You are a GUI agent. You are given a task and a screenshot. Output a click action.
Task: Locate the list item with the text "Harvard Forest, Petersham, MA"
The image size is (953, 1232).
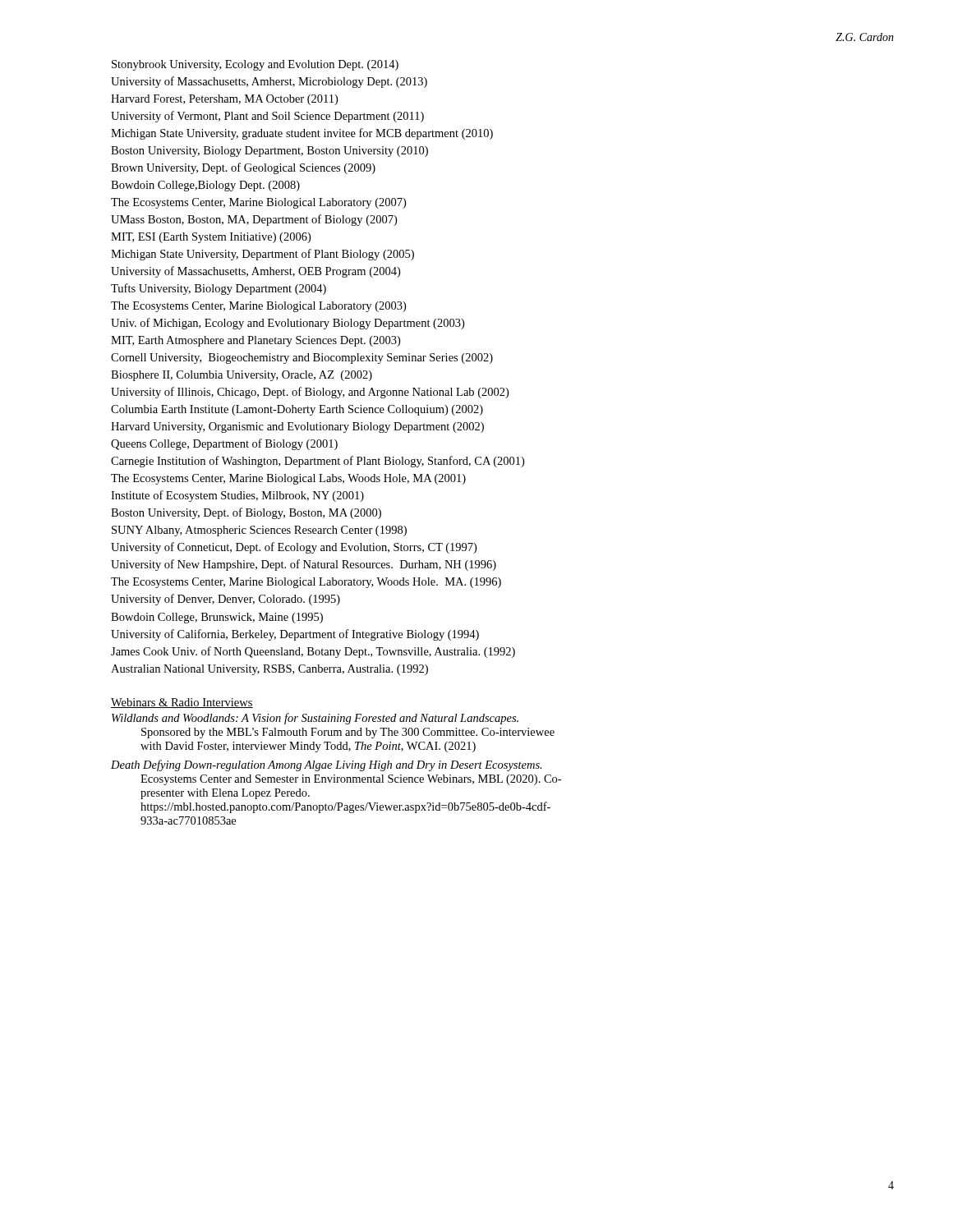[225, 99]
